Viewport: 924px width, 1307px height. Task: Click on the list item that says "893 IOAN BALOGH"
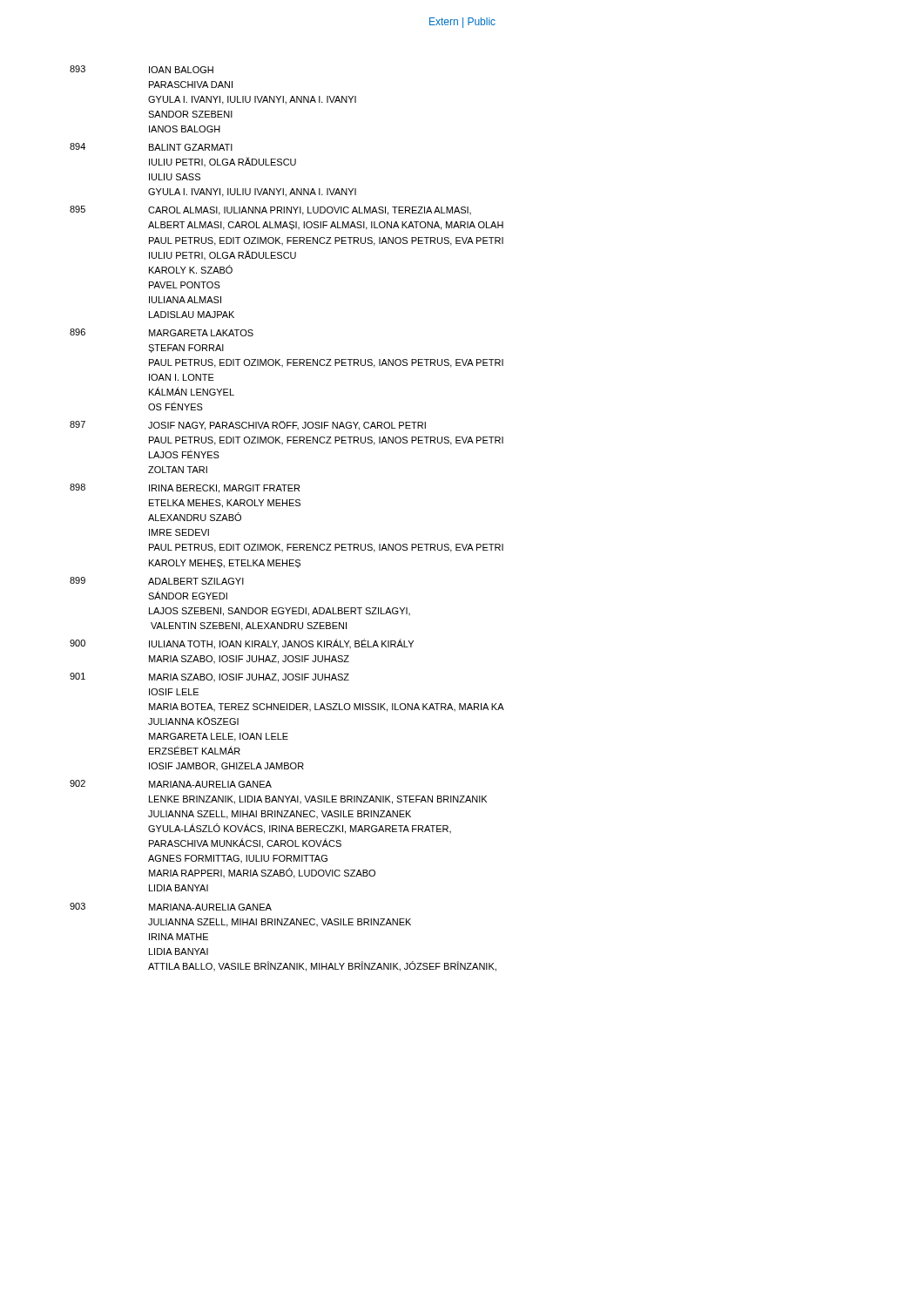[213, 99]
